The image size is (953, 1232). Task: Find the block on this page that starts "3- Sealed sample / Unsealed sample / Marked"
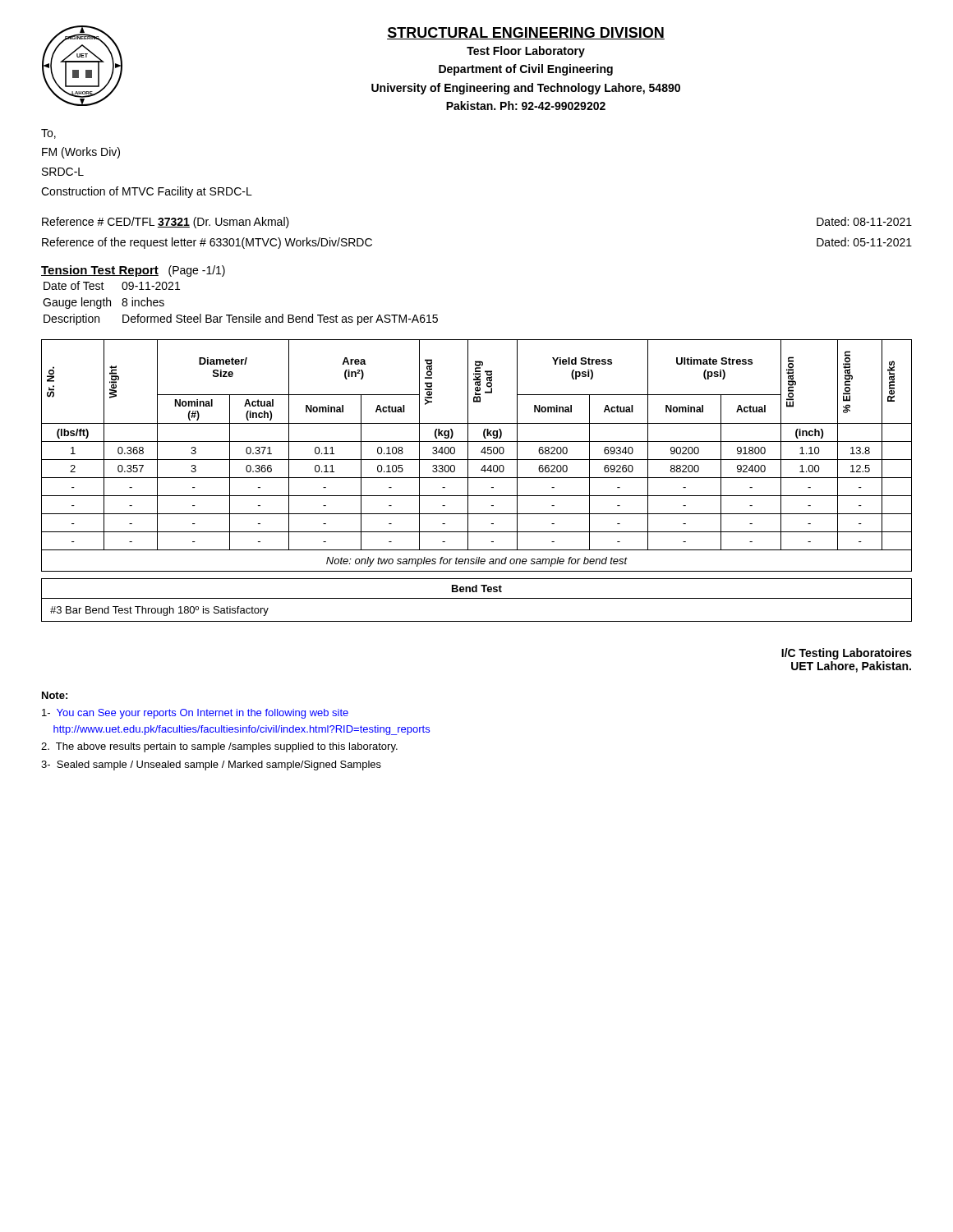pos(211,764)
